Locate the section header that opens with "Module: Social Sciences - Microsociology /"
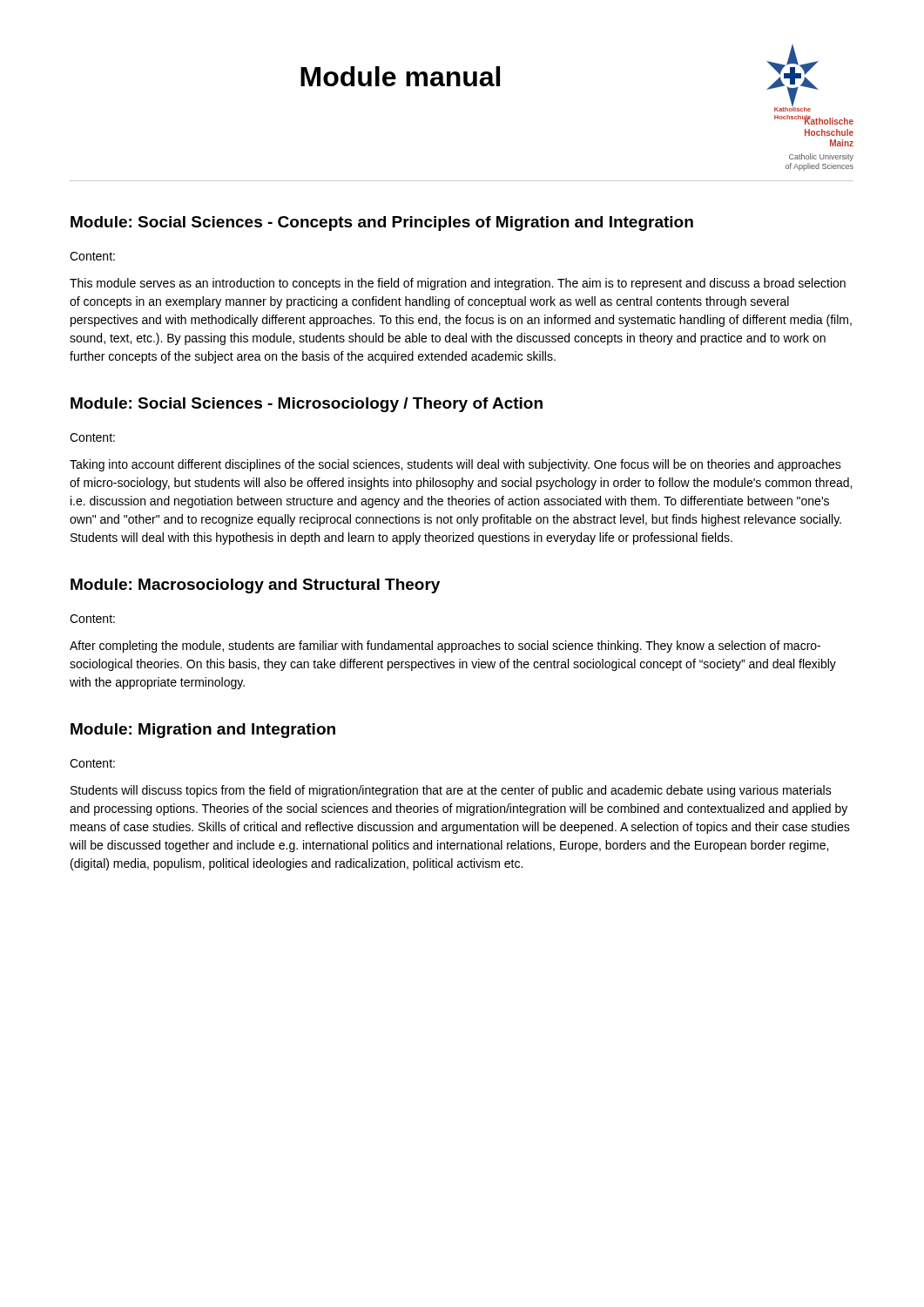Screen dimensions: 1307x924 462,403
